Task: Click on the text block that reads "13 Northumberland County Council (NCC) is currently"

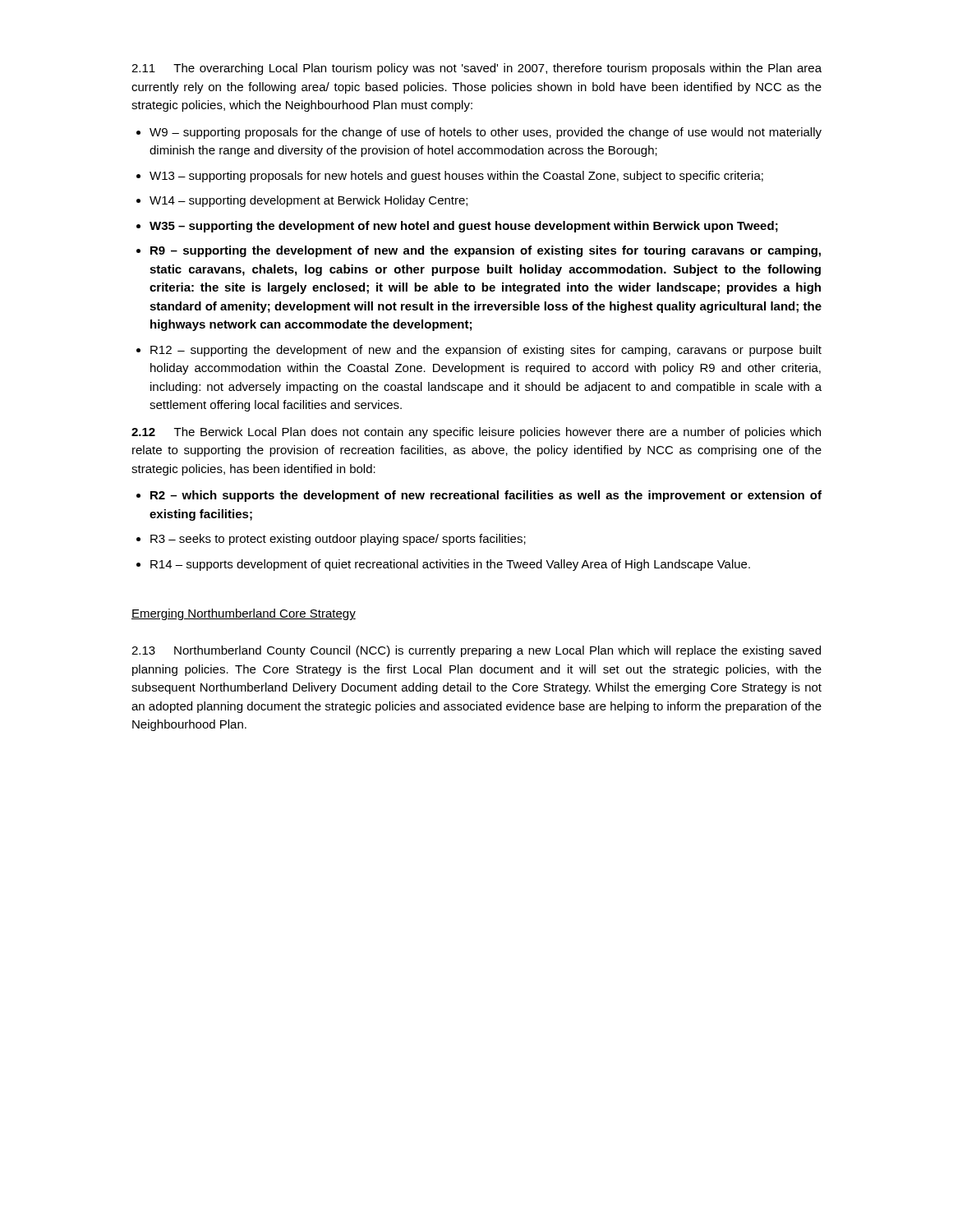Action: 476,688
